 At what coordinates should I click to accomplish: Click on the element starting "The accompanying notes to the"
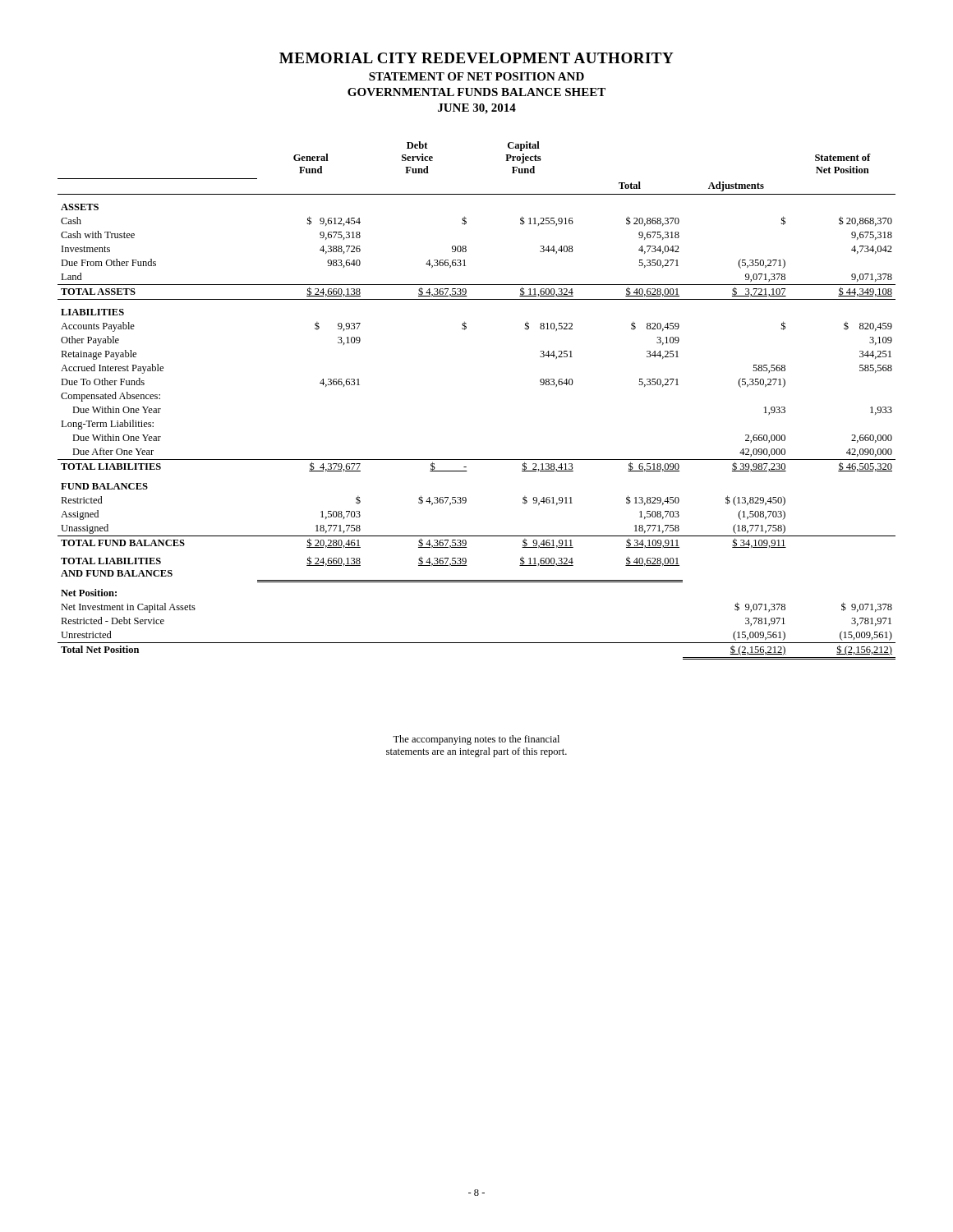coord(476,745)
